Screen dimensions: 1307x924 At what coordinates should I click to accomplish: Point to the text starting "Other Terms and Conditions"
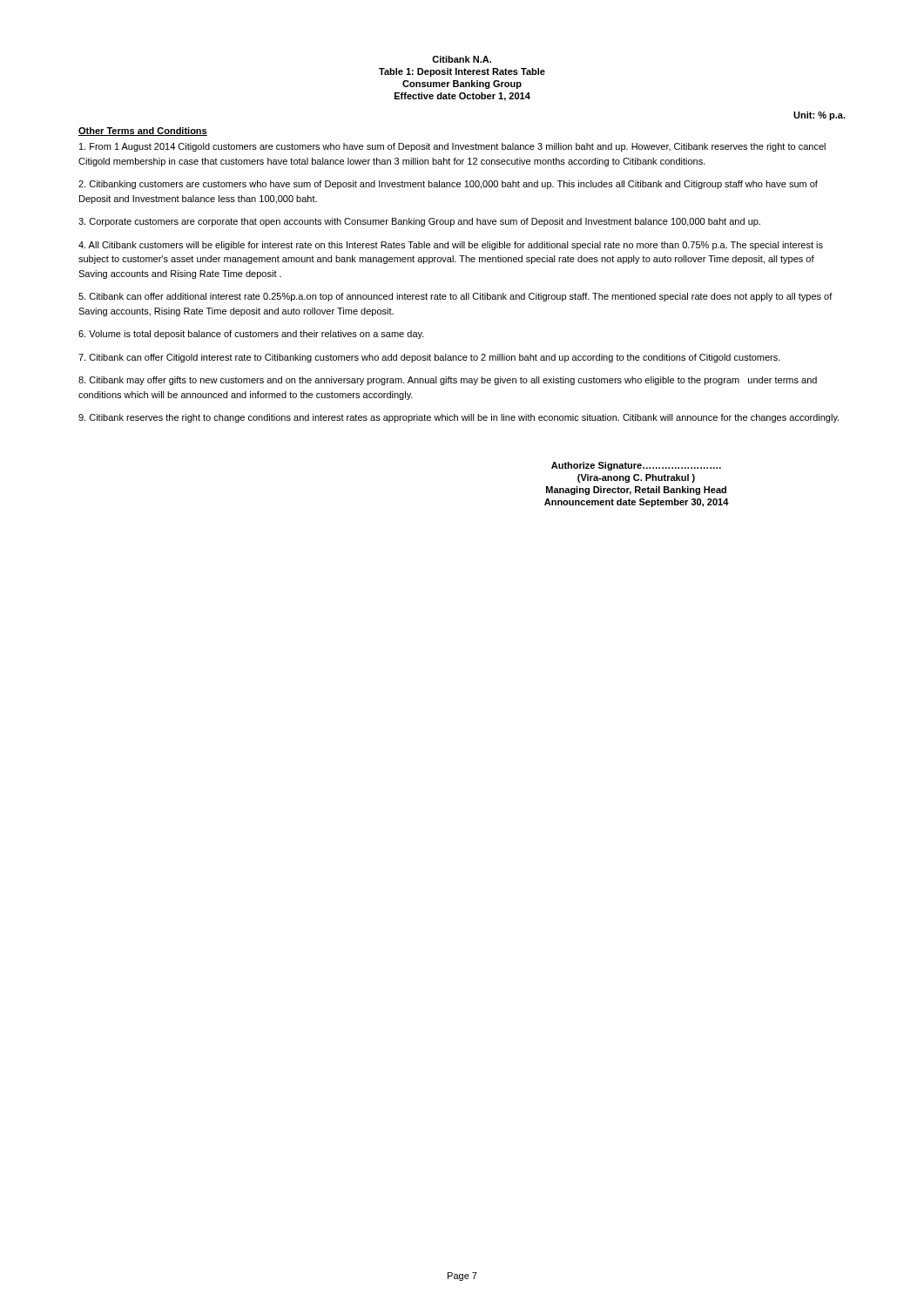pos(143,131)
